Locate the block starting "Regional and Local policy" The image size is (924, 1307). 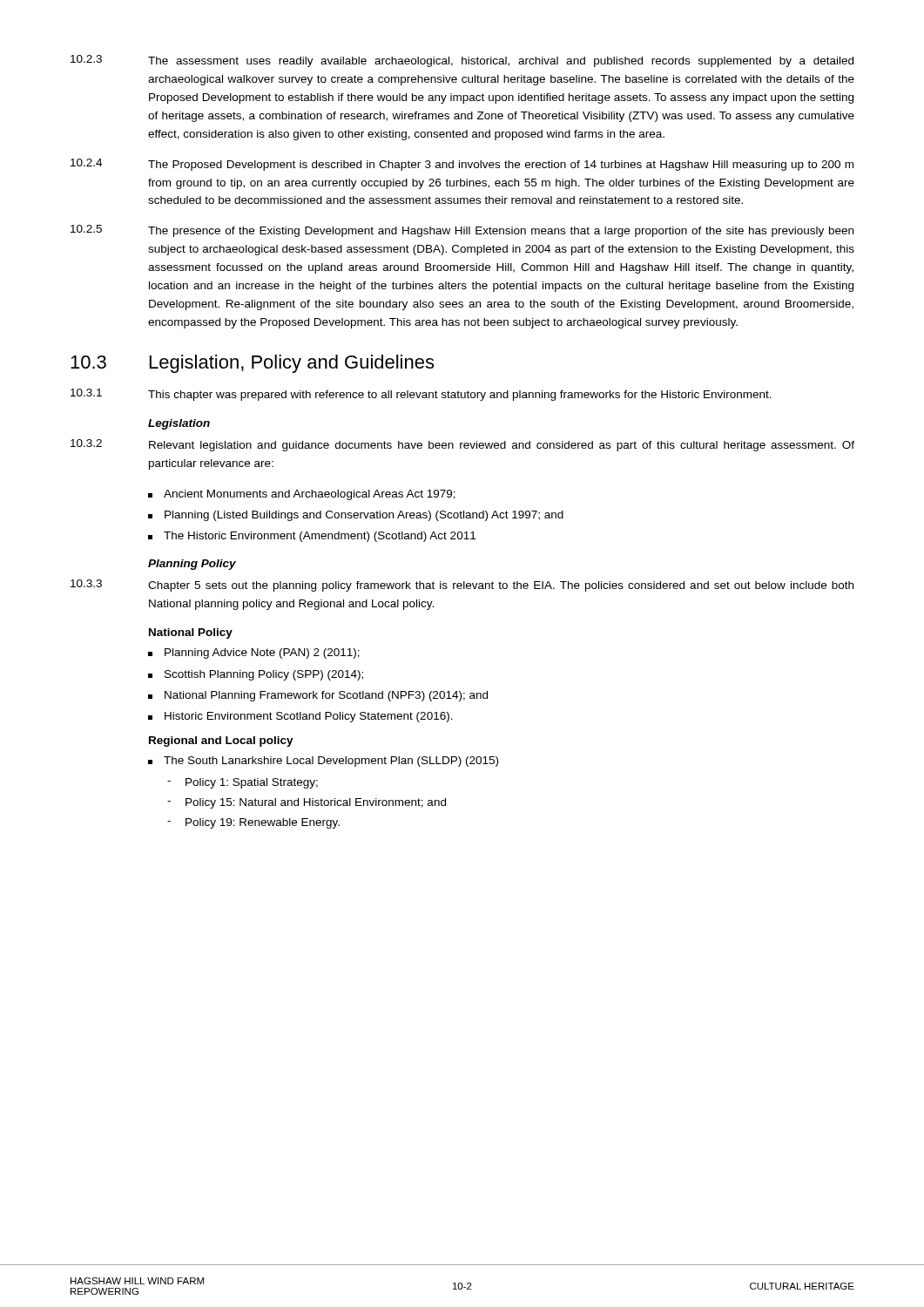click(x=221, y=740)
